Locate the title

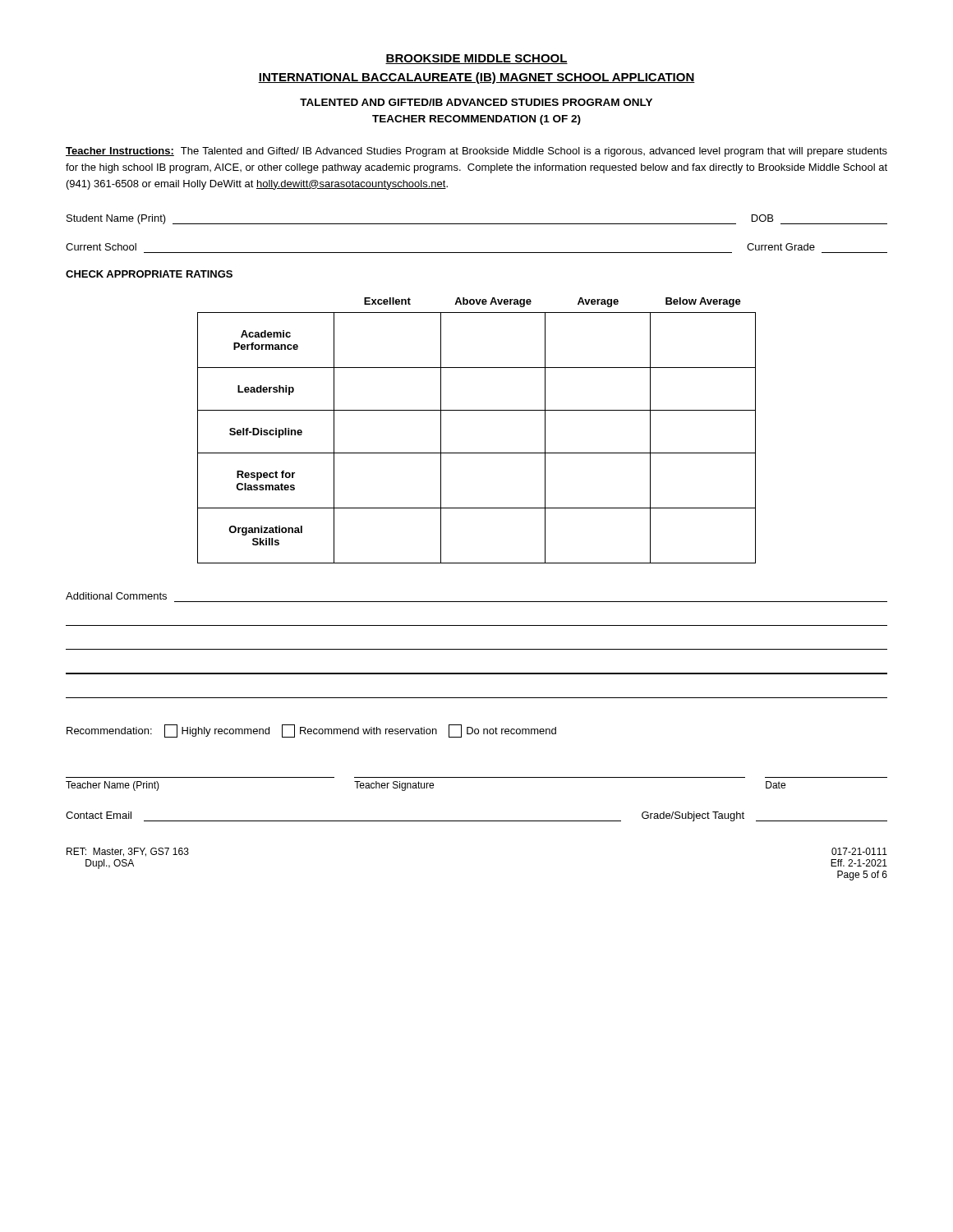tap(476, 67)
